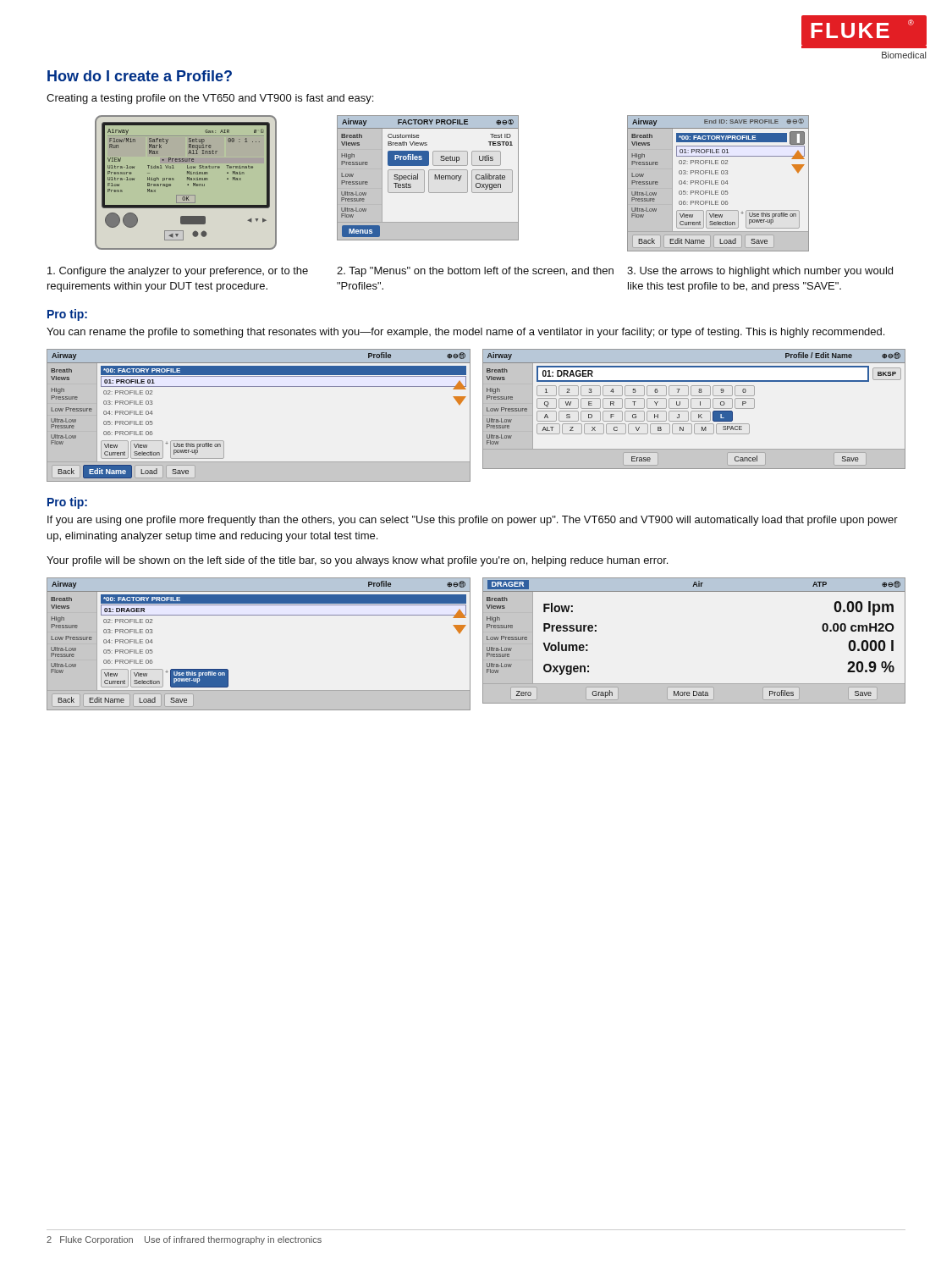
Task: Click on the text block that reads "If you are using"
Action: click(472, 527)
